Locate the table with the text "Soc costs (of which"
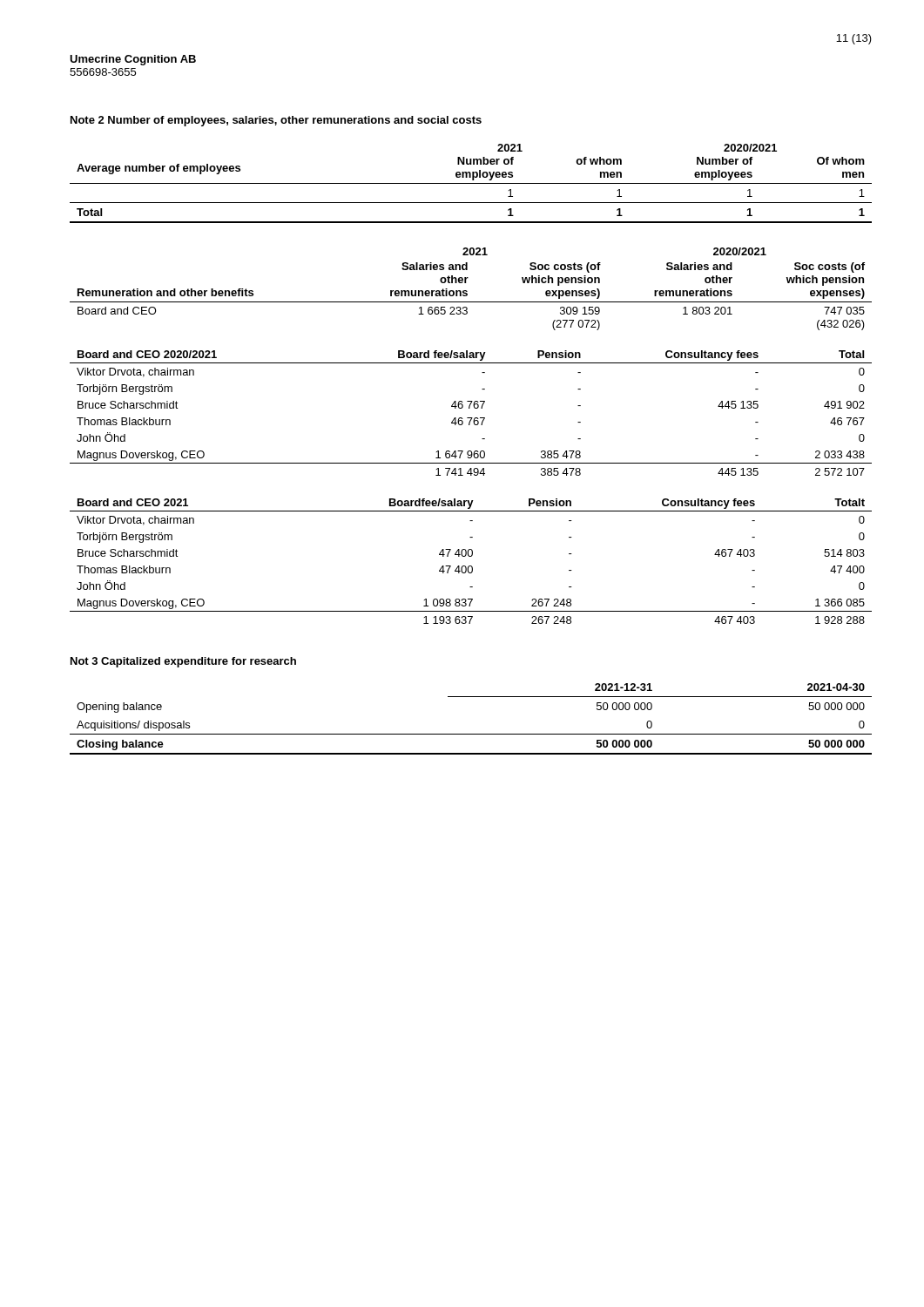 [x=471, y=287]
